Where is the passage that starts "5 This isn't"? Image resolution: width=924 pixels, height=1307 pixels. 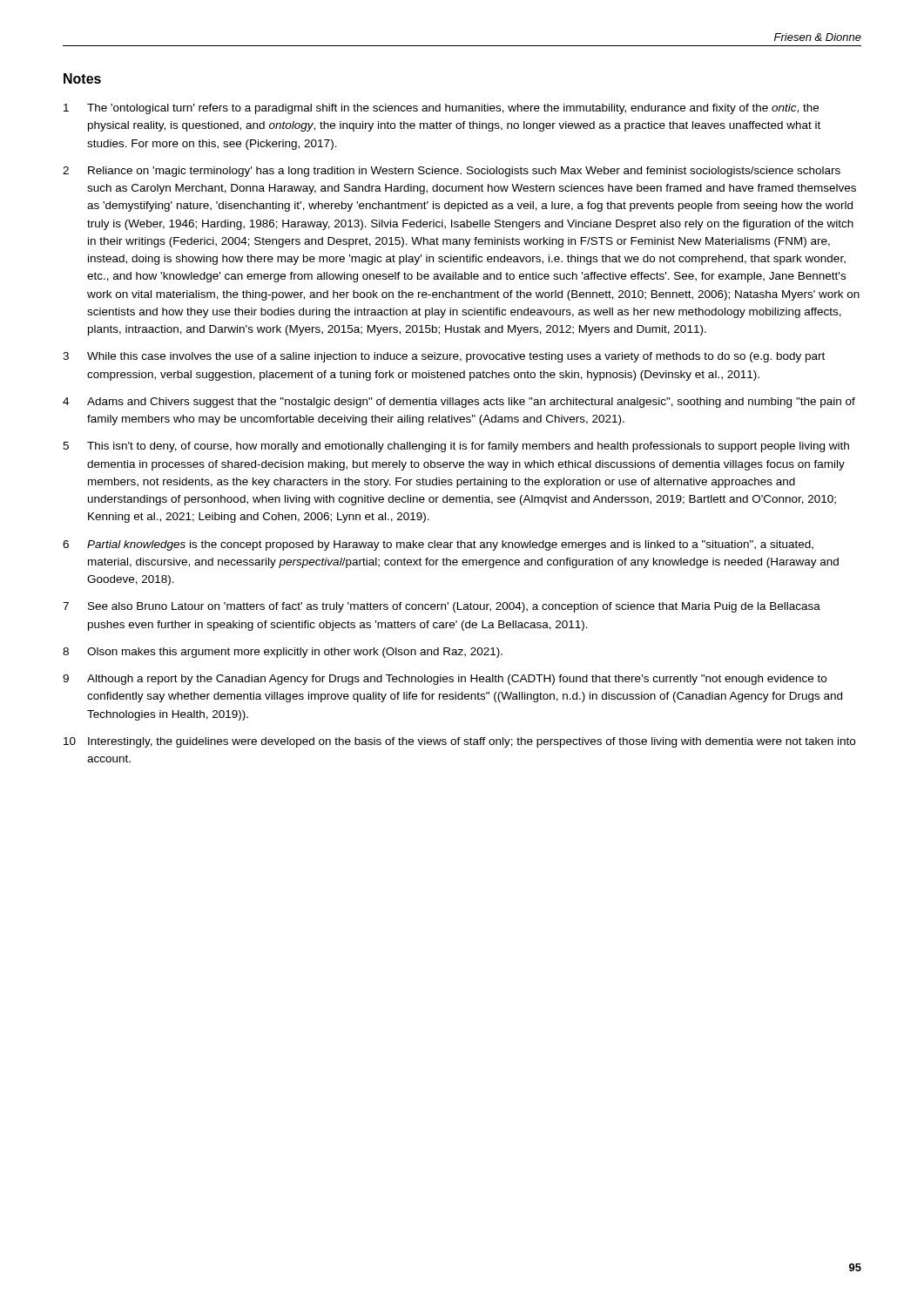[462, 482]
